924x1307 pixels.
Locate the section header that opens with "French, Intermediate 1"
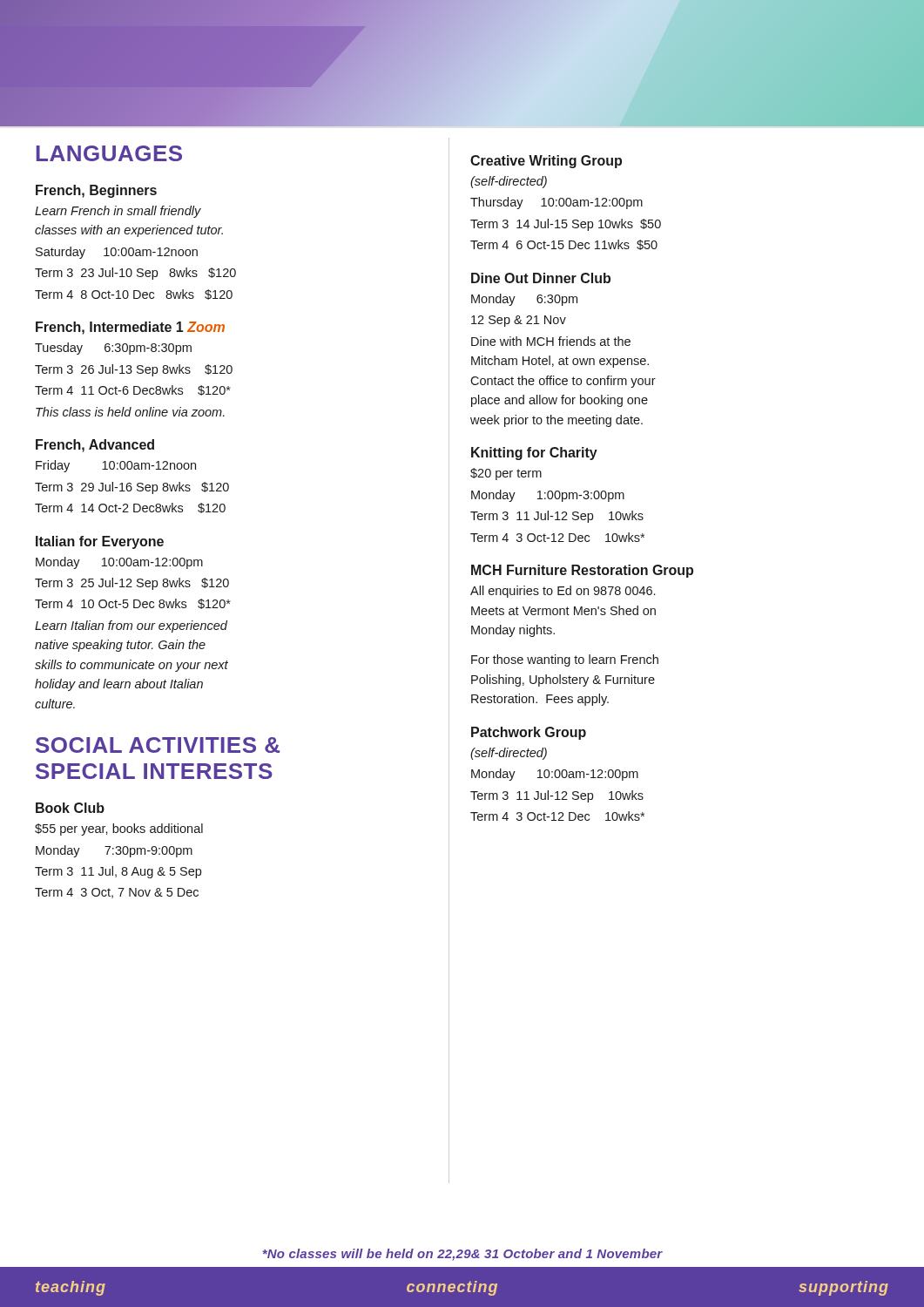coord(226,328)
